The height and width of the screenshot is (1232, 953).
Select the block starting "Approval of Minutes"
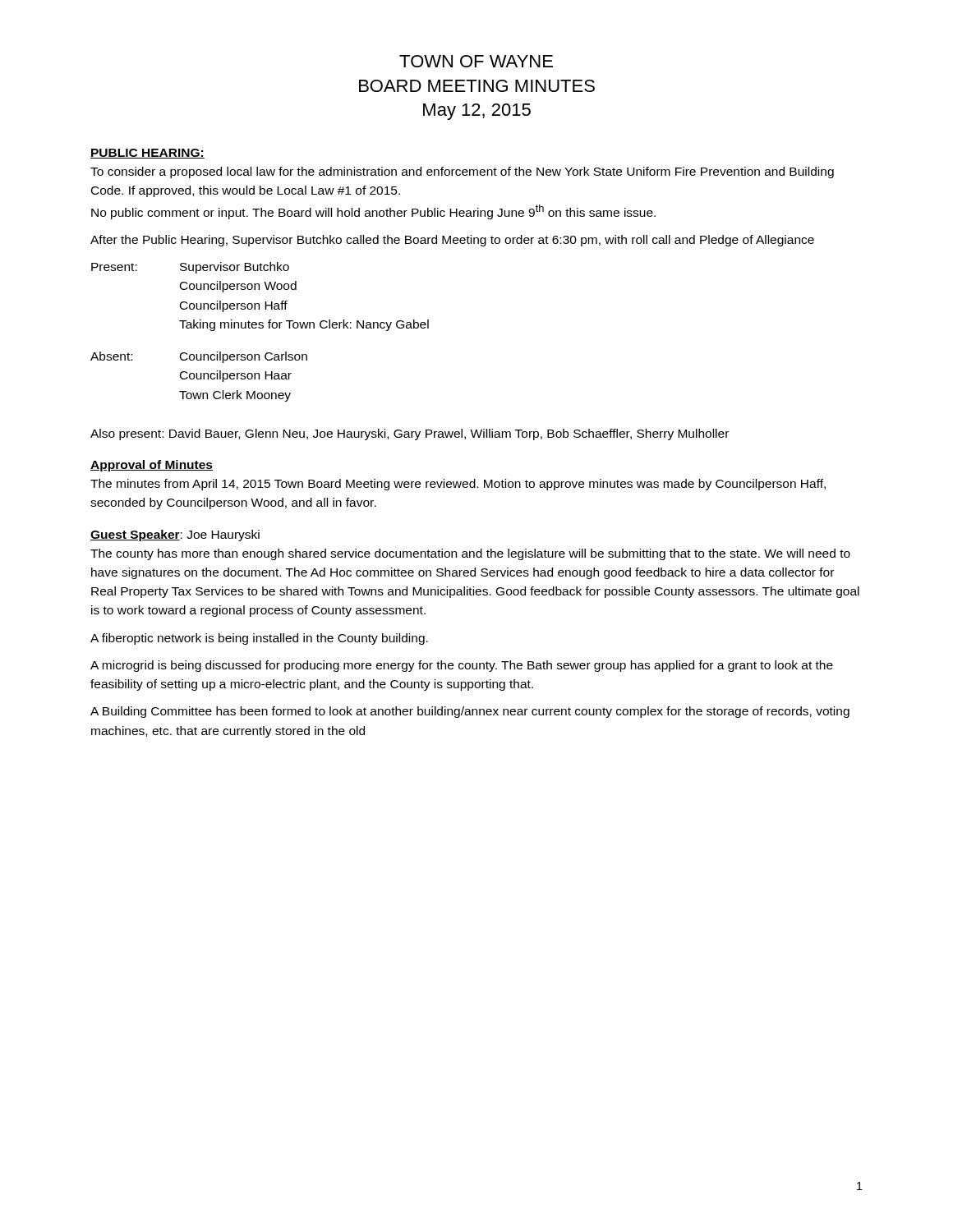pyautogui.click(x=152, y=465)
